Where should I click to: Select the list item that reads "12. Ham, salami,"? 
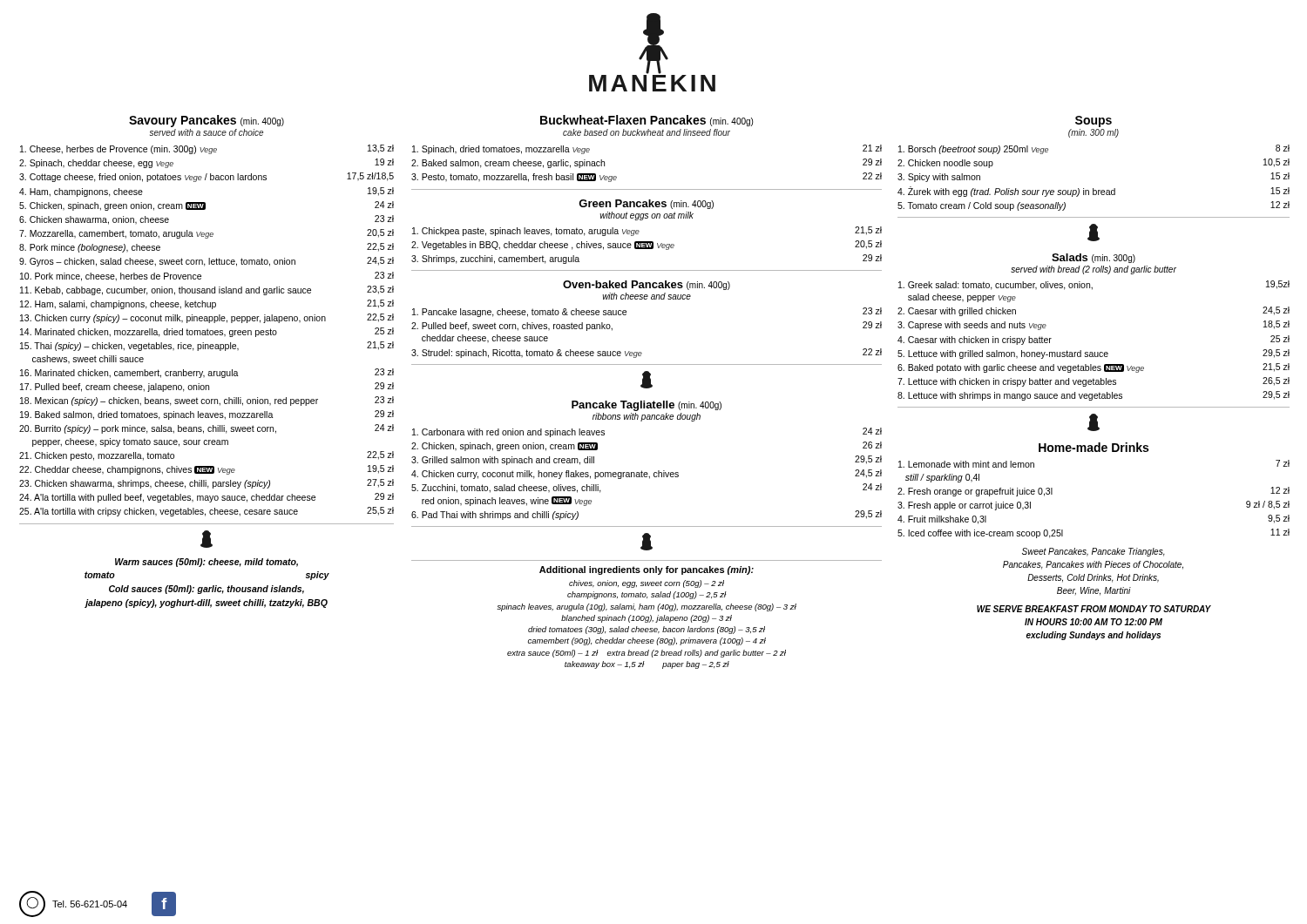207,304
